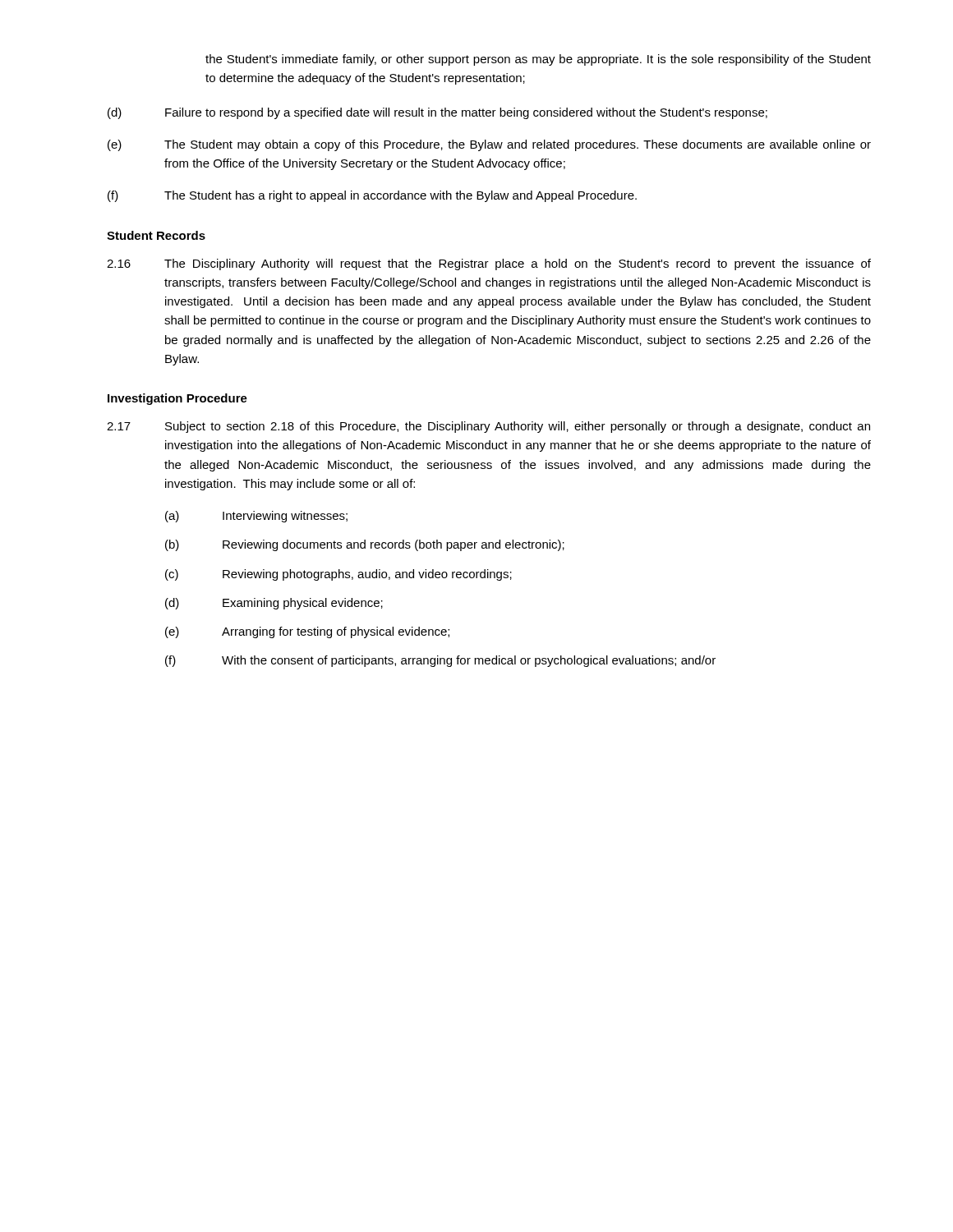The image size is (953, 1232).
Task: Click on the region starting "16 The Disciplinary Authority will request that the"
Action: 489,311
